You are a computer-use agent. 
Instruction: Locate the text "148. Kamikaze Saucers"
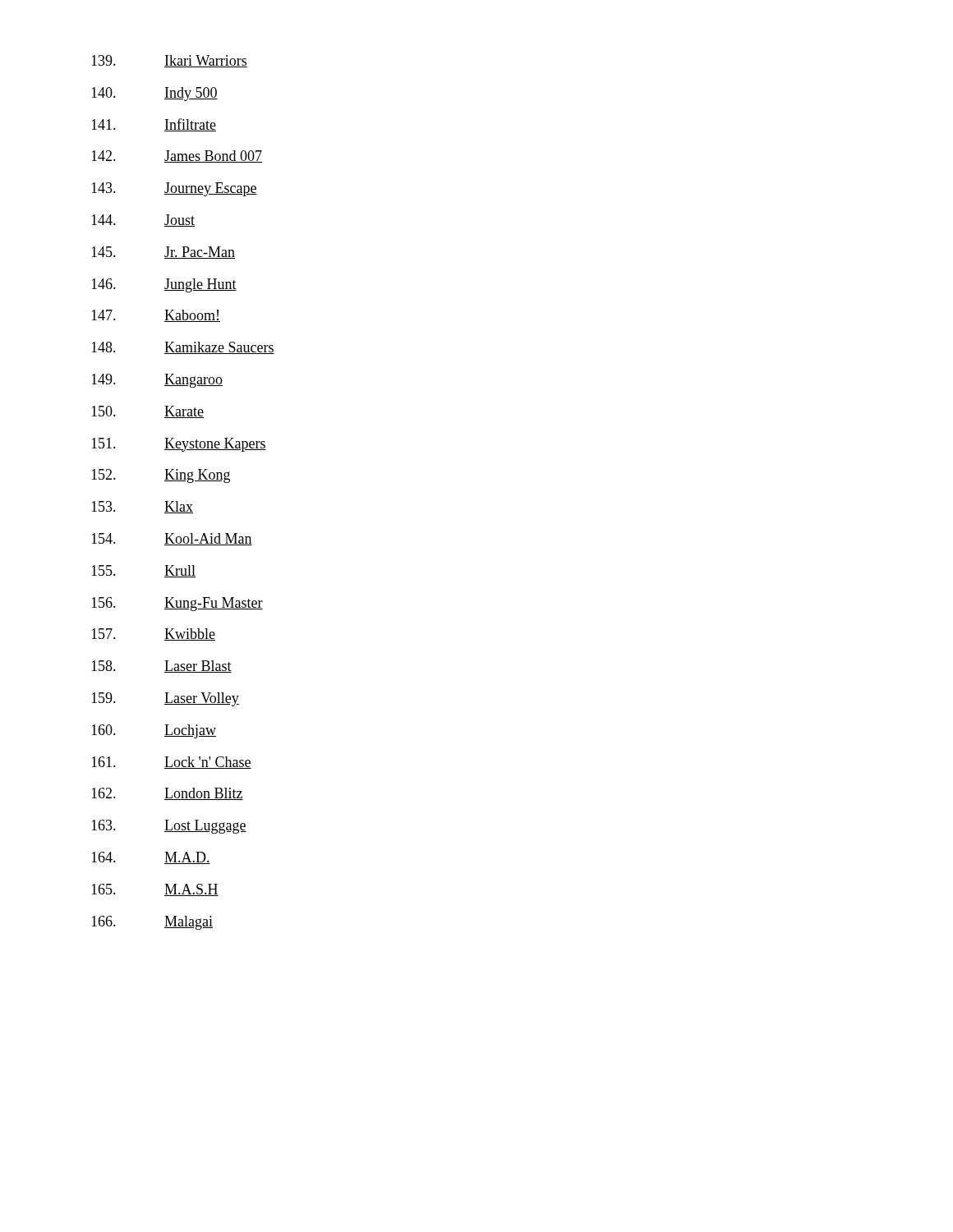(182, 348)
